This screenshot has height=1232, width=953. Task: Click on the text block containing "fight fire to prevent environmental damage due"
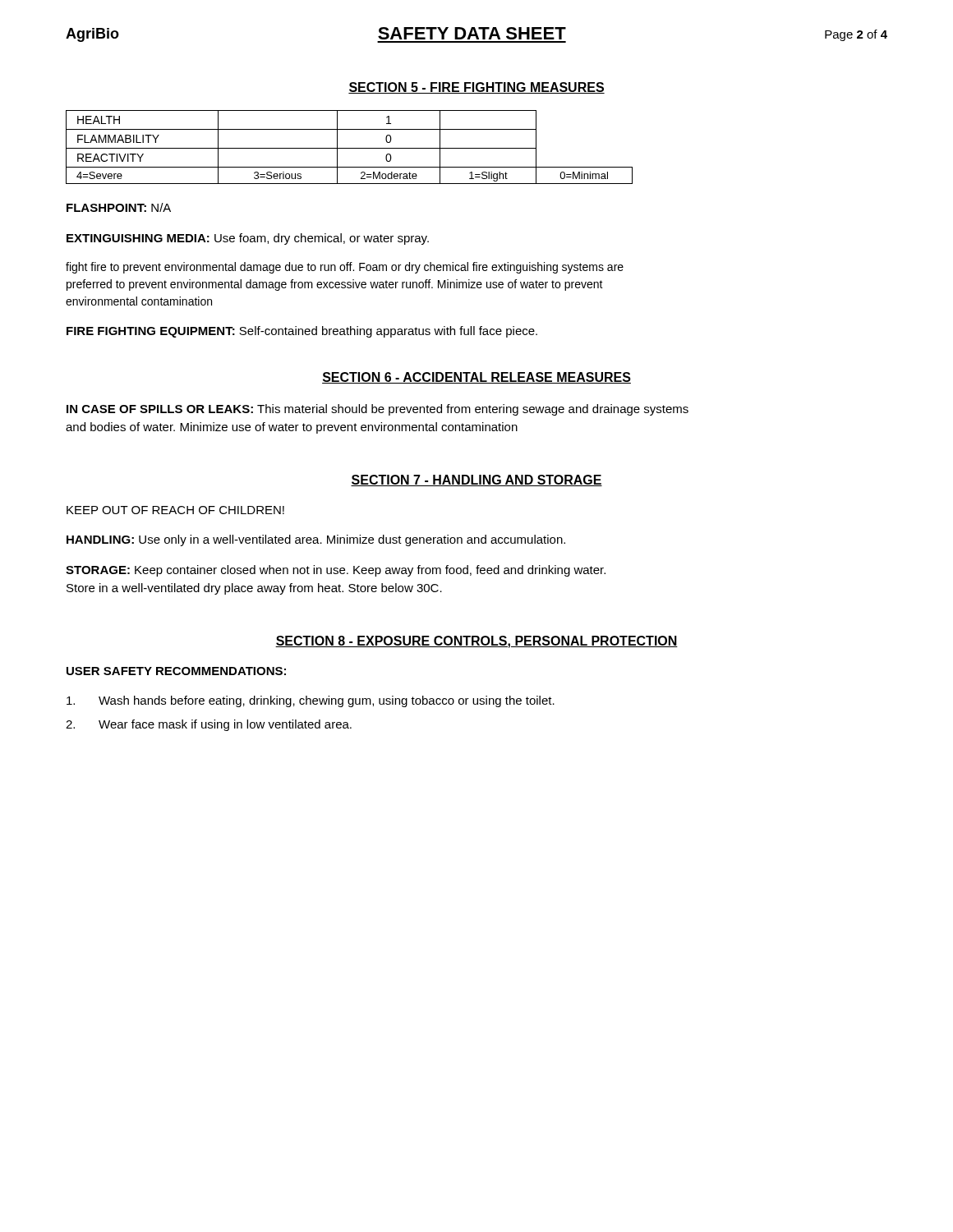tap(345, 284)
